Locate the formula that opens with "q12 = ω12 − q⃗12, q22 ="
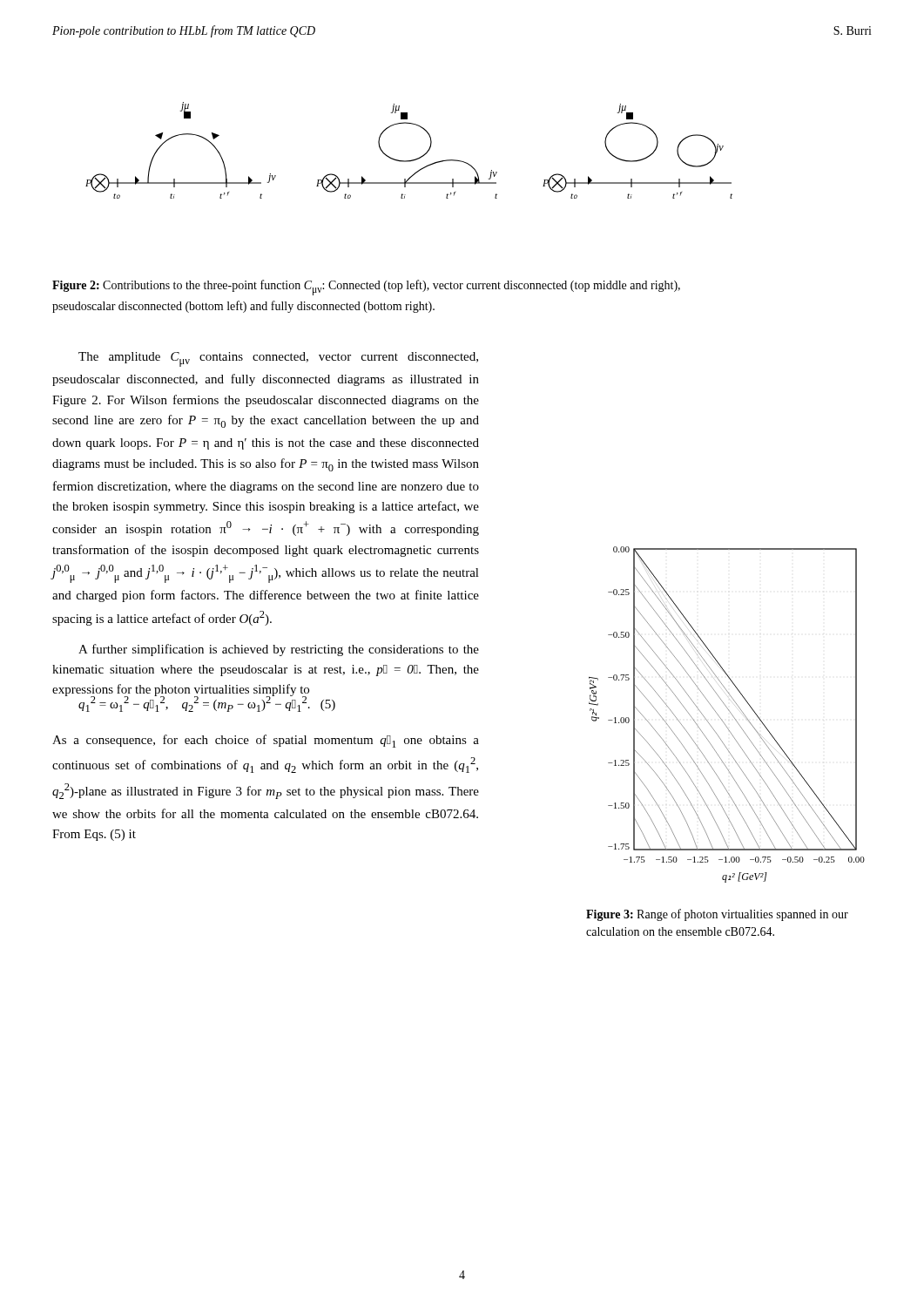 click(x=207, y=704)
